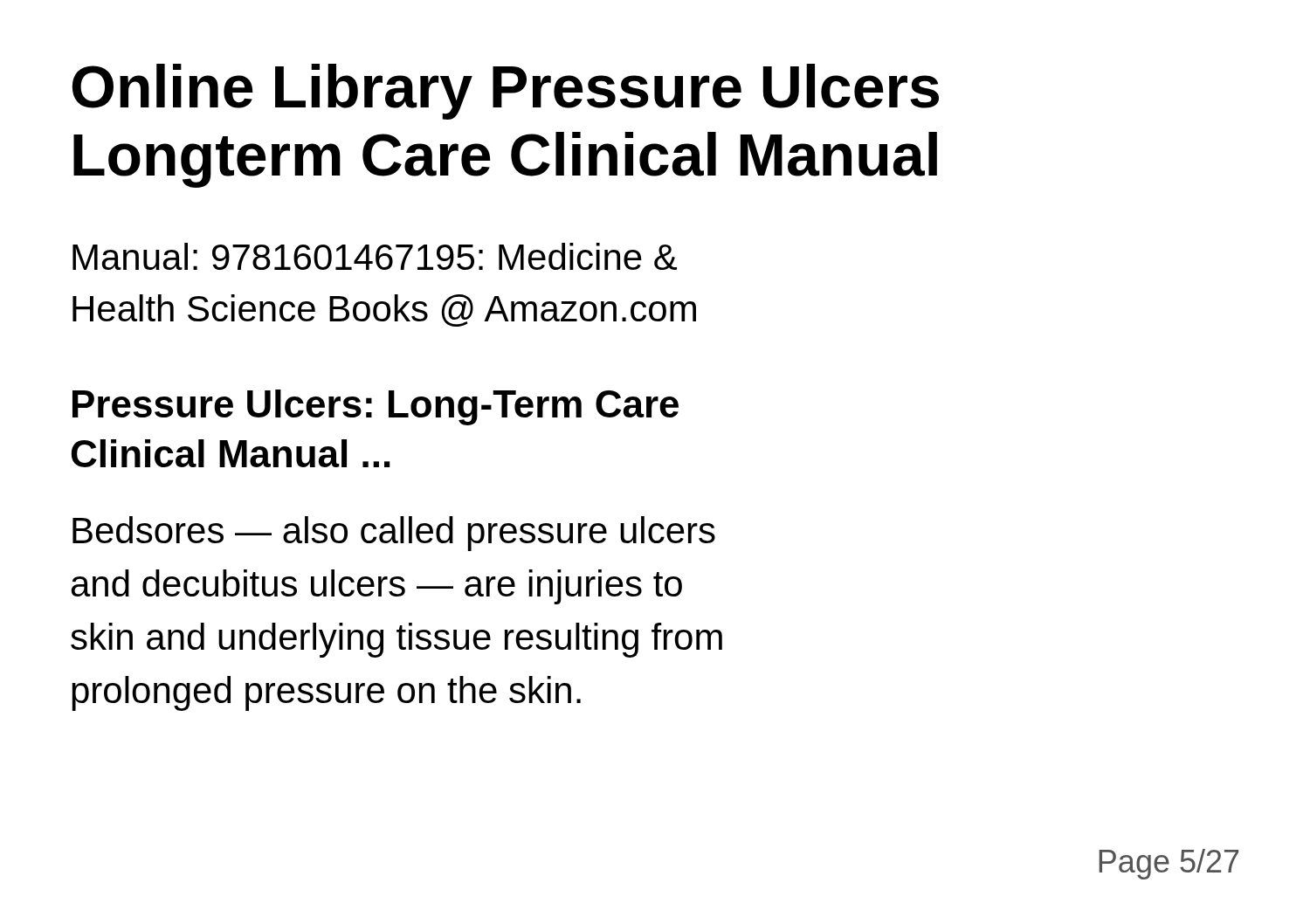Find the text starting "Manual: 9781601467195: Medicine &"

384,283
